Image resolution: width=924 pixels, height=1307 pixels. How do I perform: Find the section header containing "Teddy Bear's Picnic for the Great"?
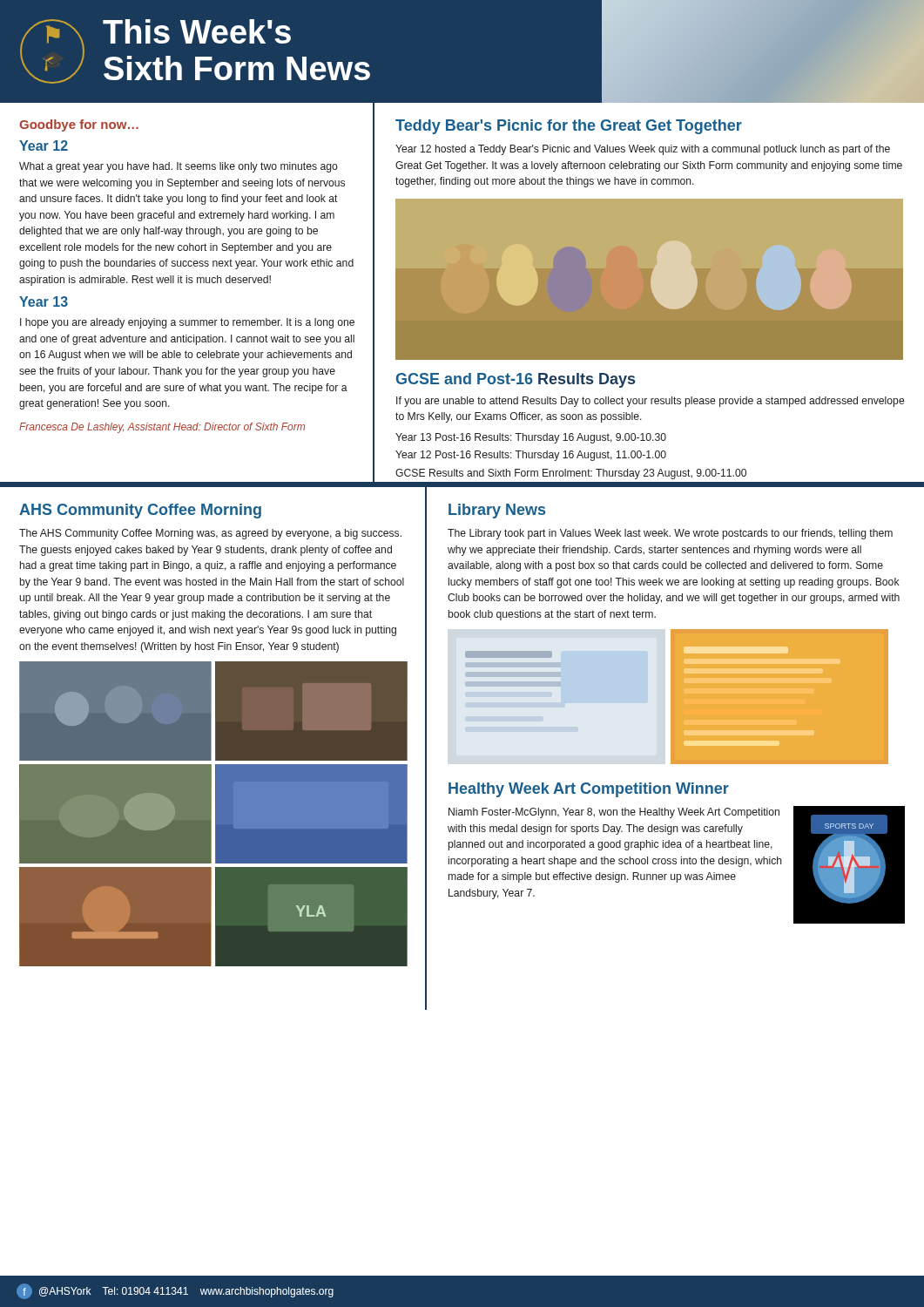(569, 125)
